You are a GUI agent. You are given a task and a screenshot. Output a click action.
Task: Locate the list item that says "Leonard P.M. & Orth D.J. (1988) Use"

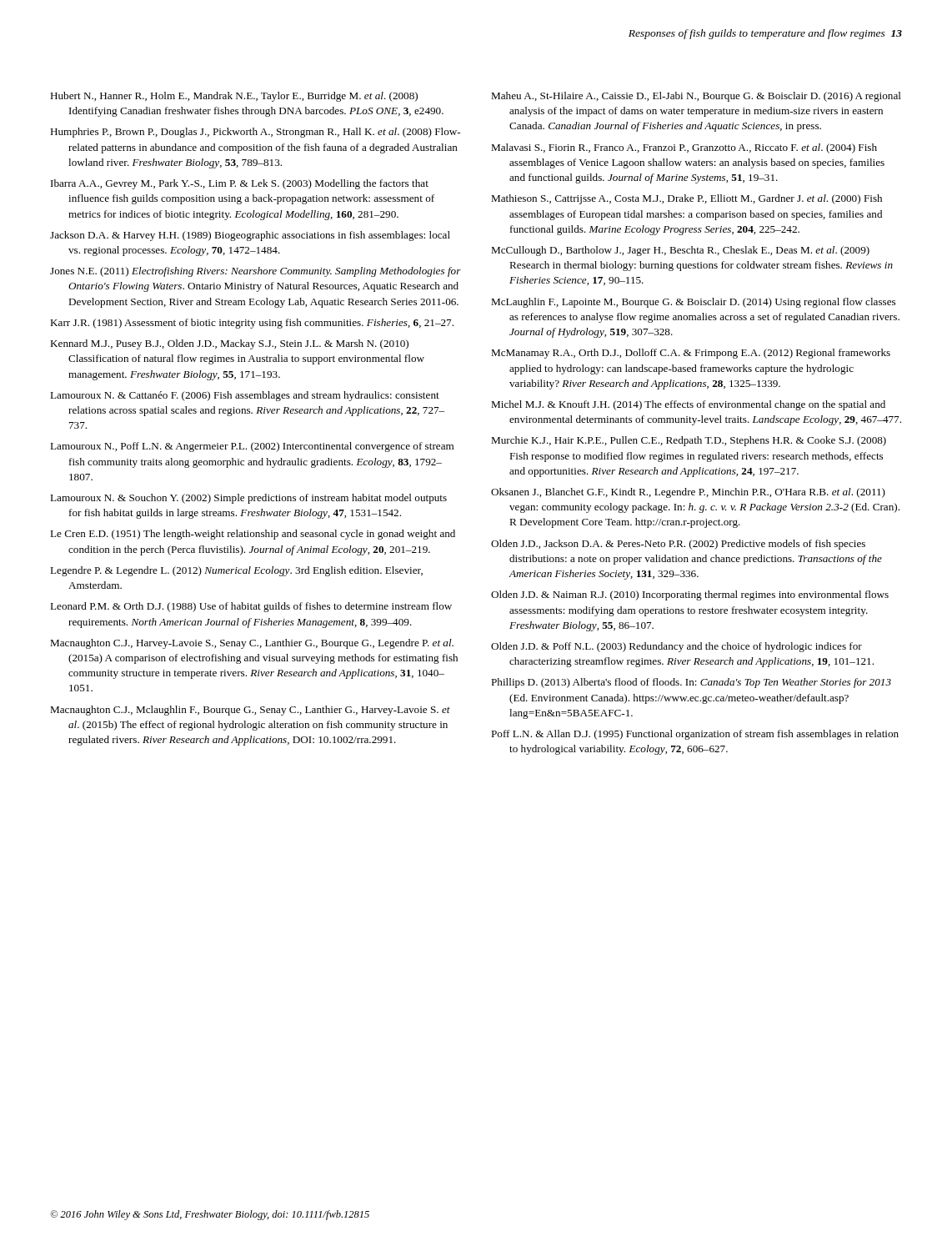coord(251,614)
